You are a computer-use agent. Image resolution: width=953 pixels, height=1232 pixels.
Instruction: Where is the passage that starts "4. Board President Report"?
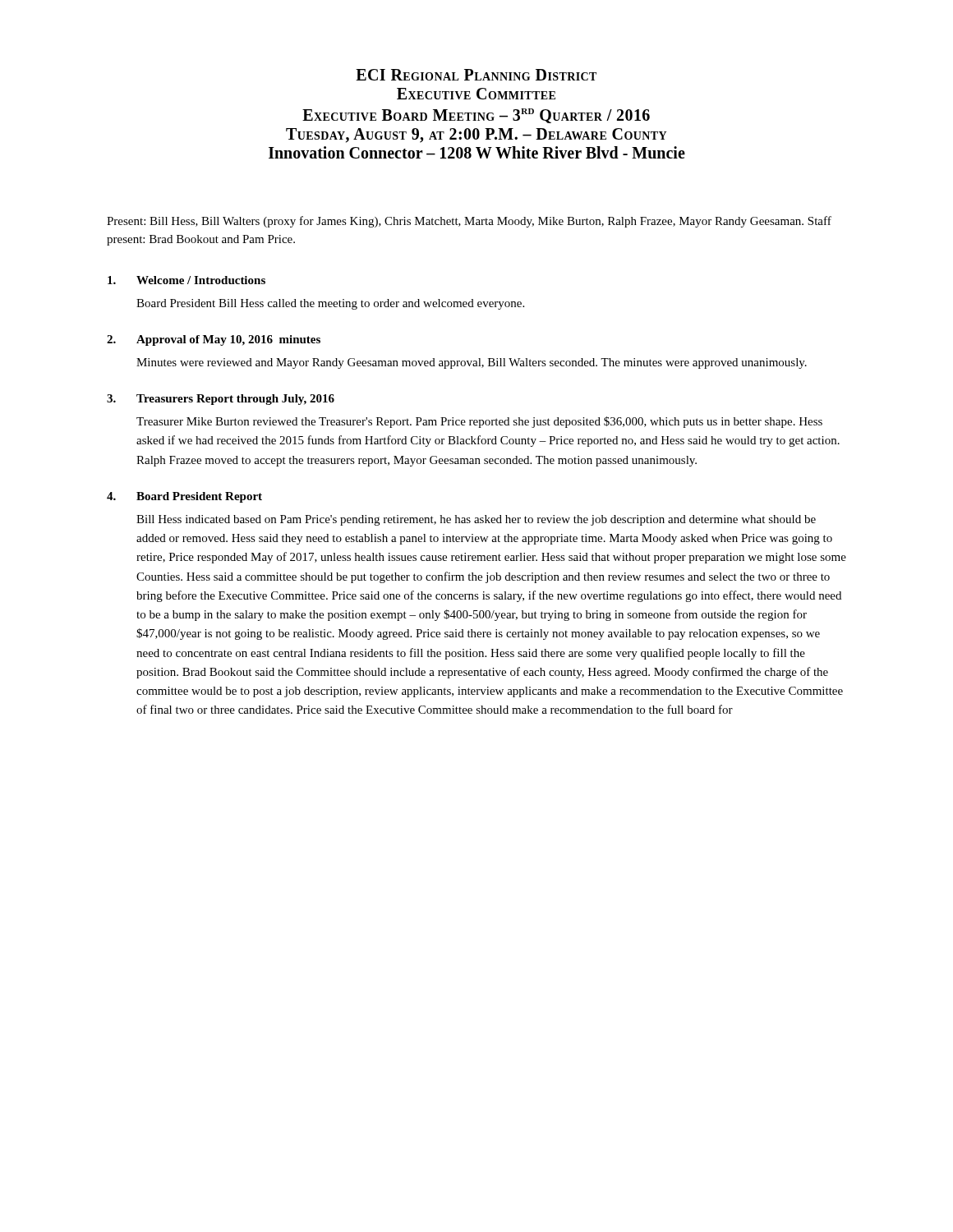pos(476,605)
